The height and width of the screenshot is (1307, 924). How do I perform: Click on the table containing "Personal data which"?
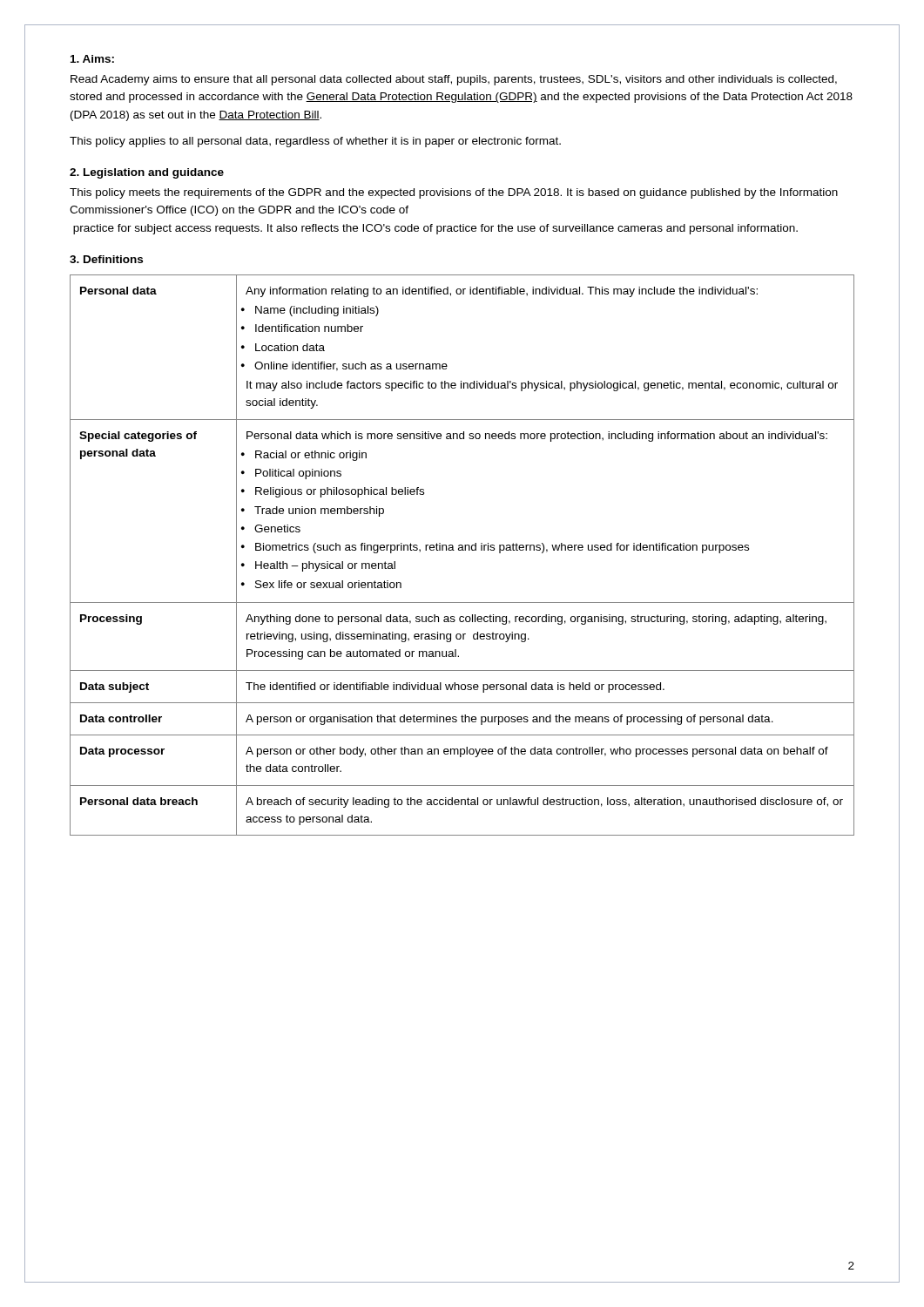click(x=462, y=555)
